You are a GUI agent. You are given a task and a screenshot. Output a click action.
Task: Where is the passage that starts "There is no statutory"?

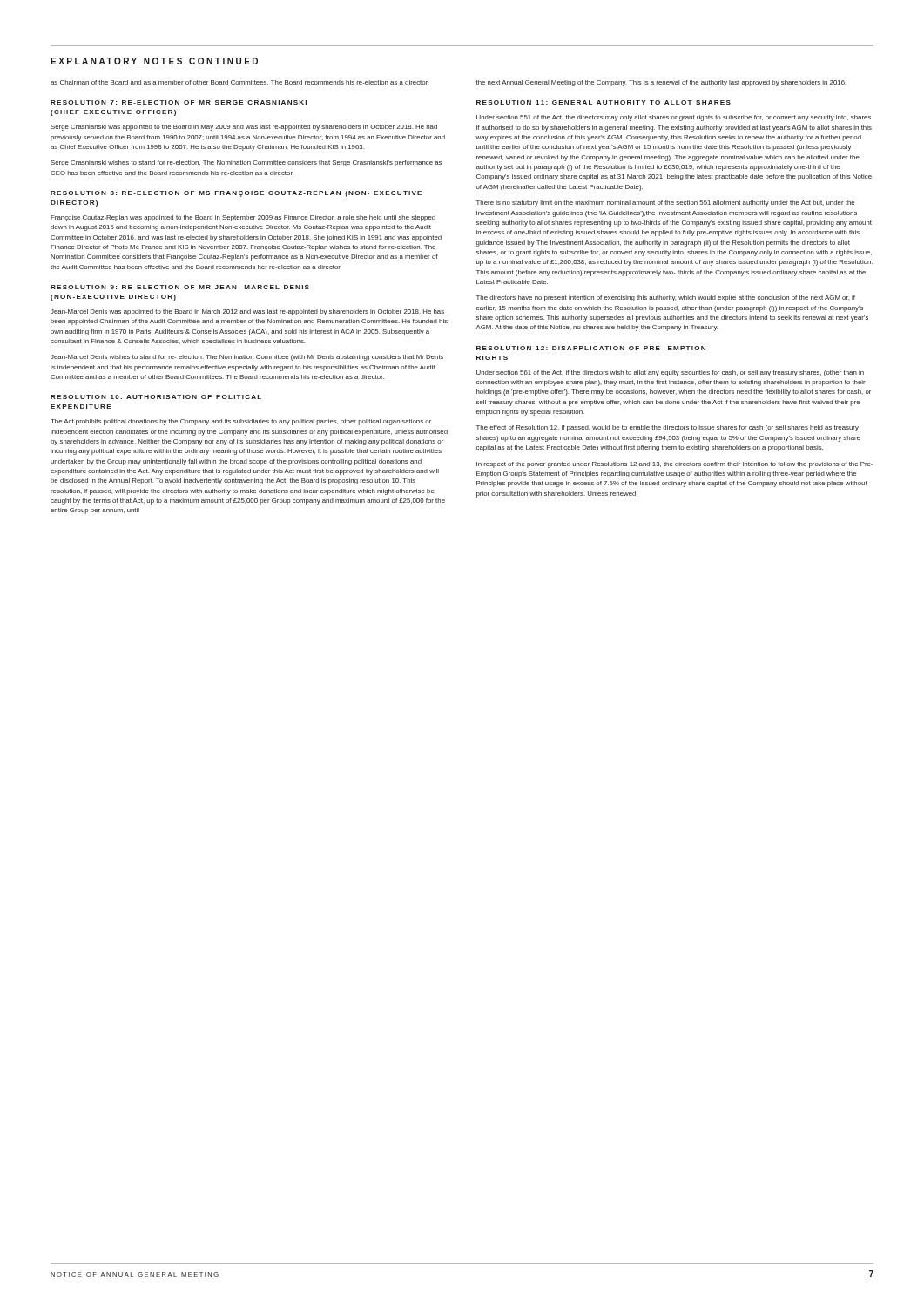point(675,242)
